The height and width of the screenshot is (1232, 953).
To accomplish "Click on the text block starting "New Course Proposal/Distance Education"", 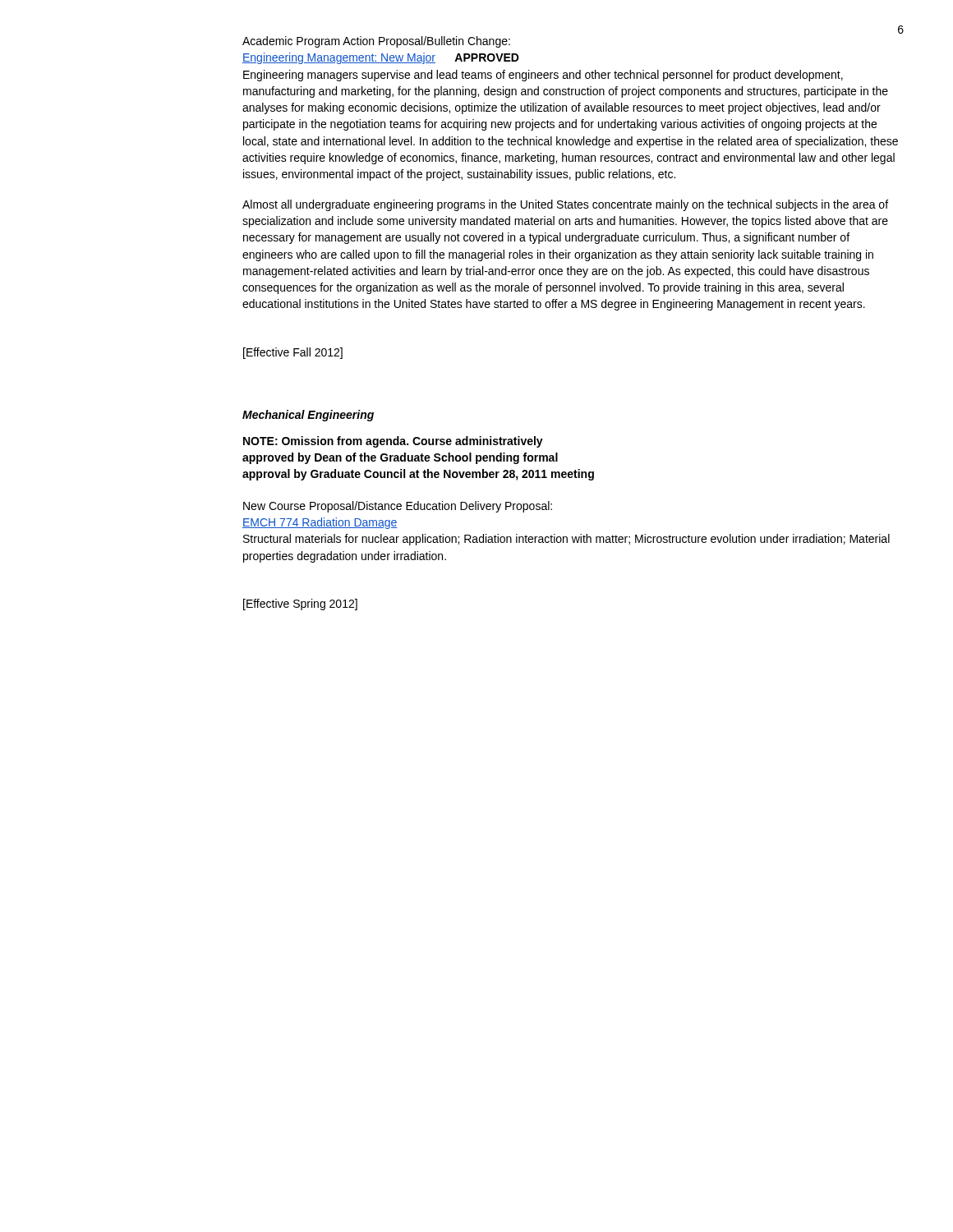I will (566, 531).
